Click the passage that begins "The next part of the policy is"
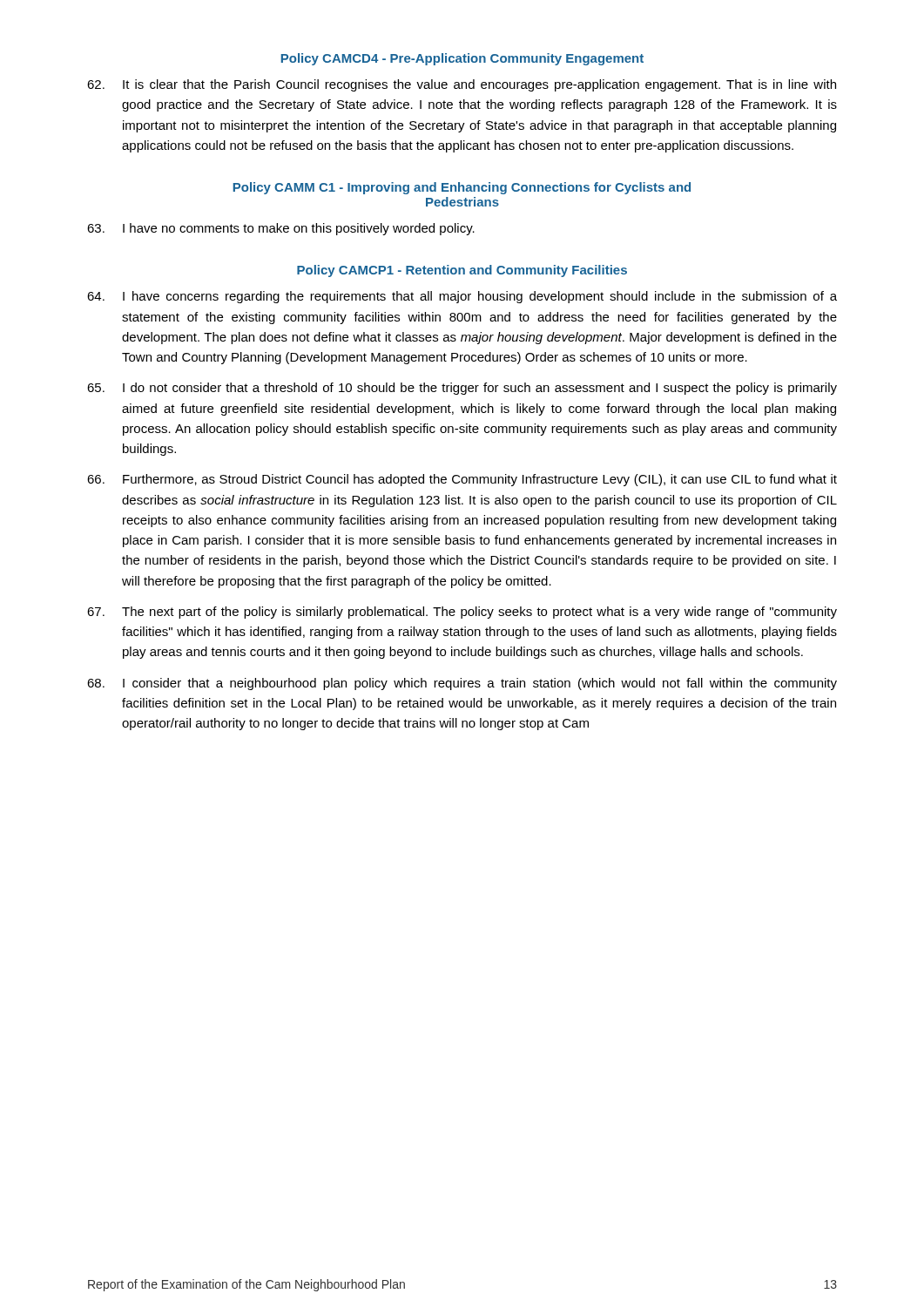 tap(462, 631)
